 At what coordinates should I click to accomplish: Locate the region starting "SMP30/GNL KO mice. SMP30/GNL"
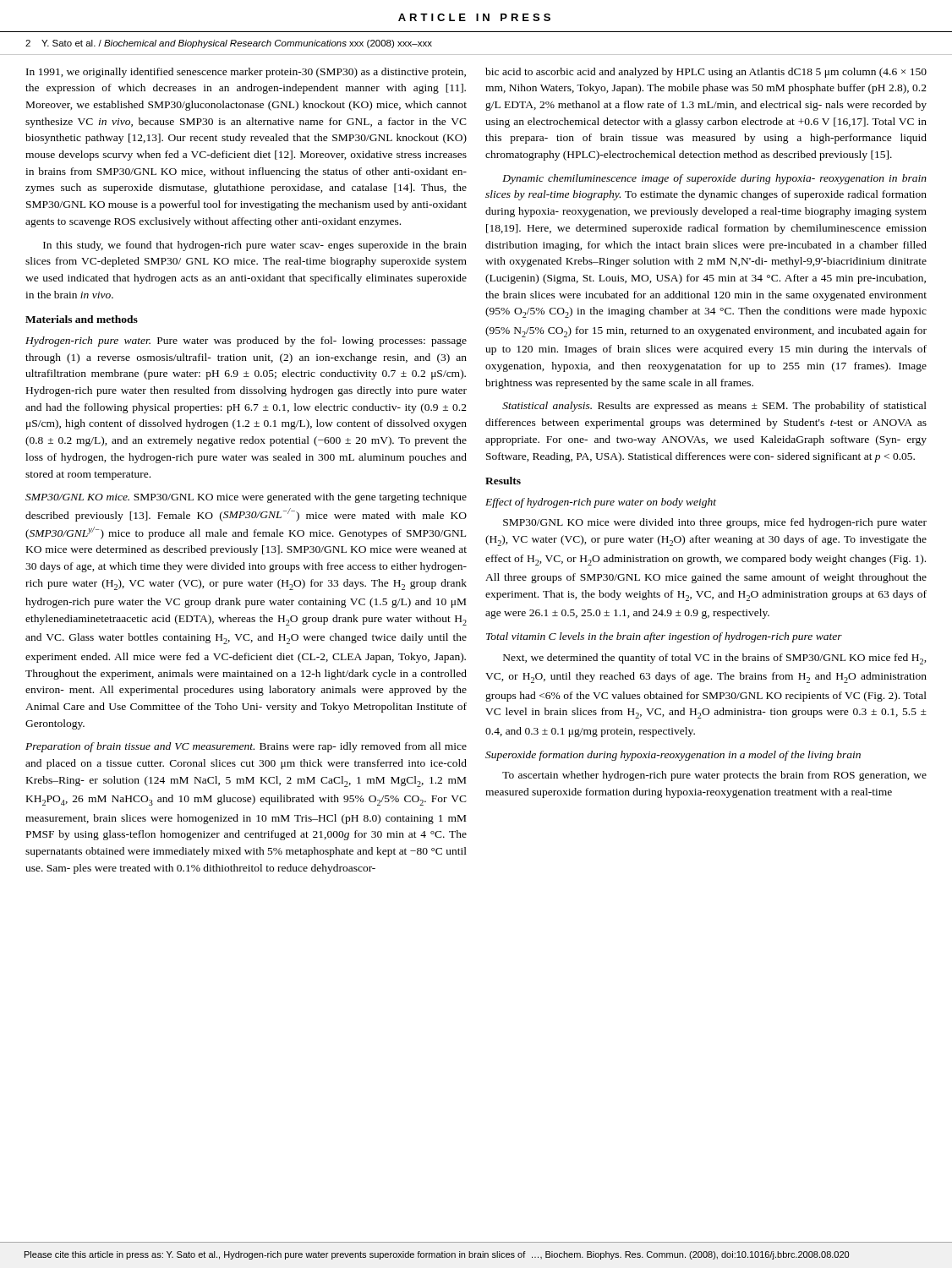[x=246, y=610]
